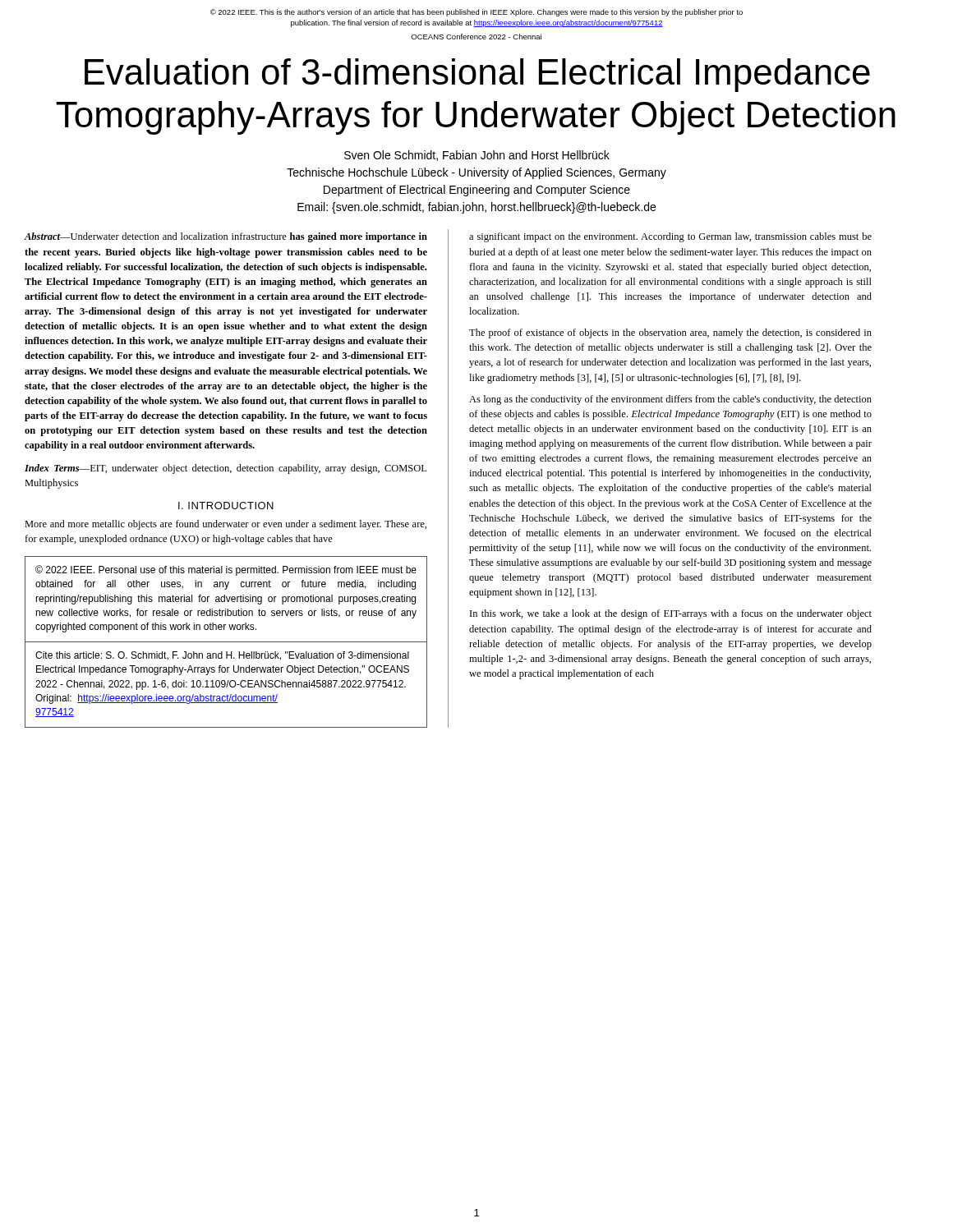Navigate to the text starting "Cite this article: S. O. Schmidt, F."

click(x=222, y=684)
